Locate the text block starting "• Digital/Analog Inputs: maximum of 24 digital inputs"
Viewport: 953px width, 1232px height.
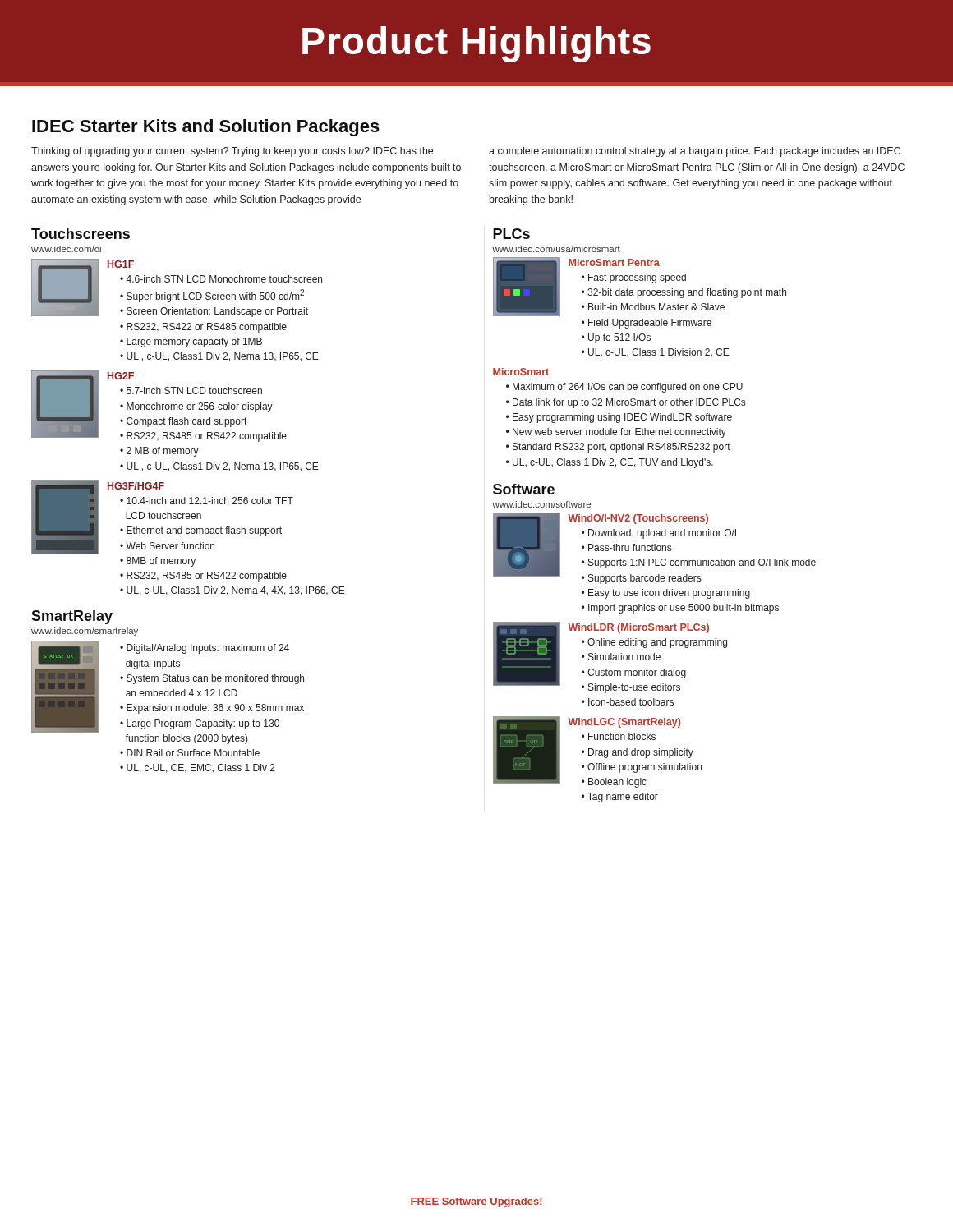pos(205,656)
